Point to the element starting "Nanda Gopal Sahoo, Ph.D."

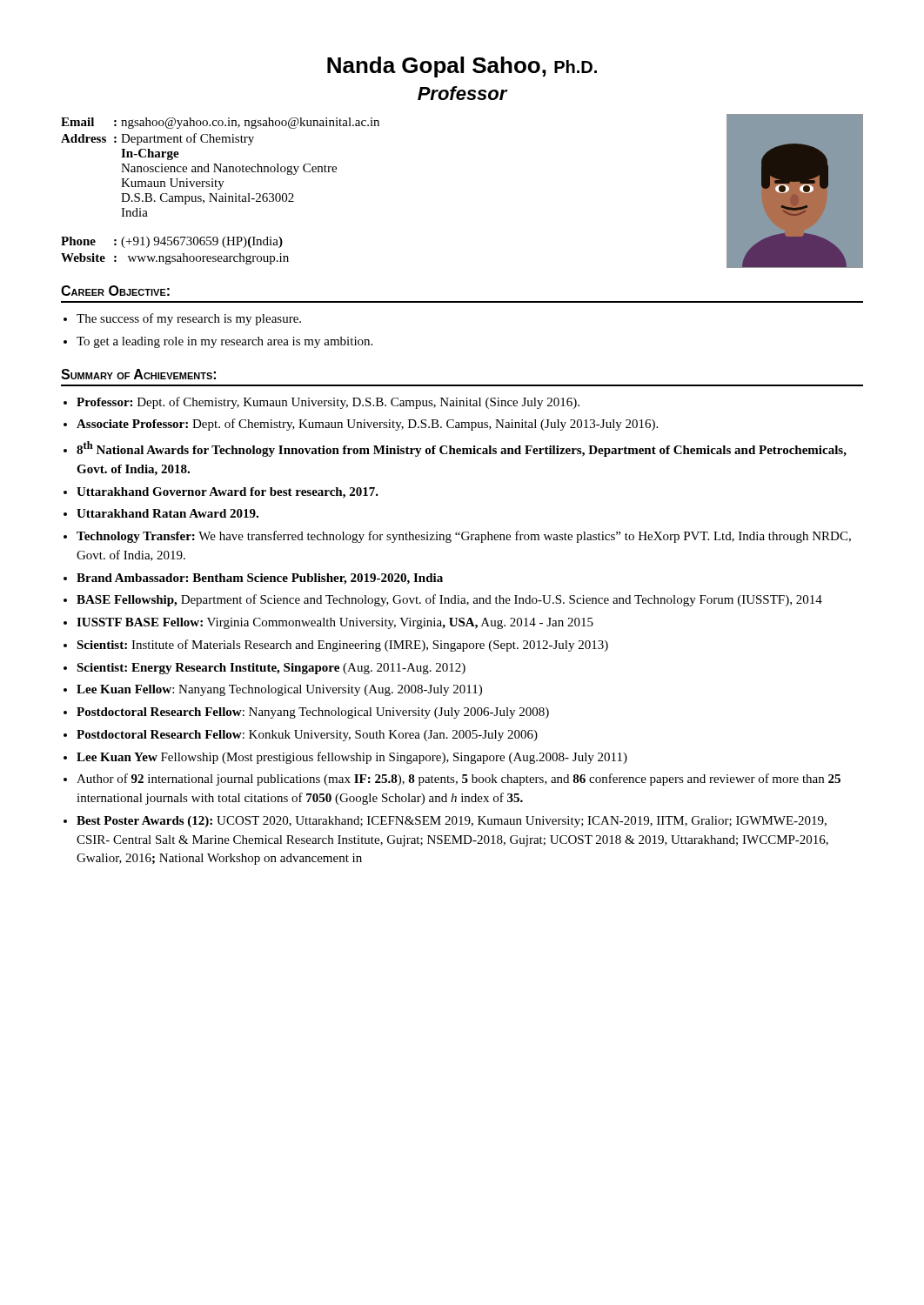[462, 65]
